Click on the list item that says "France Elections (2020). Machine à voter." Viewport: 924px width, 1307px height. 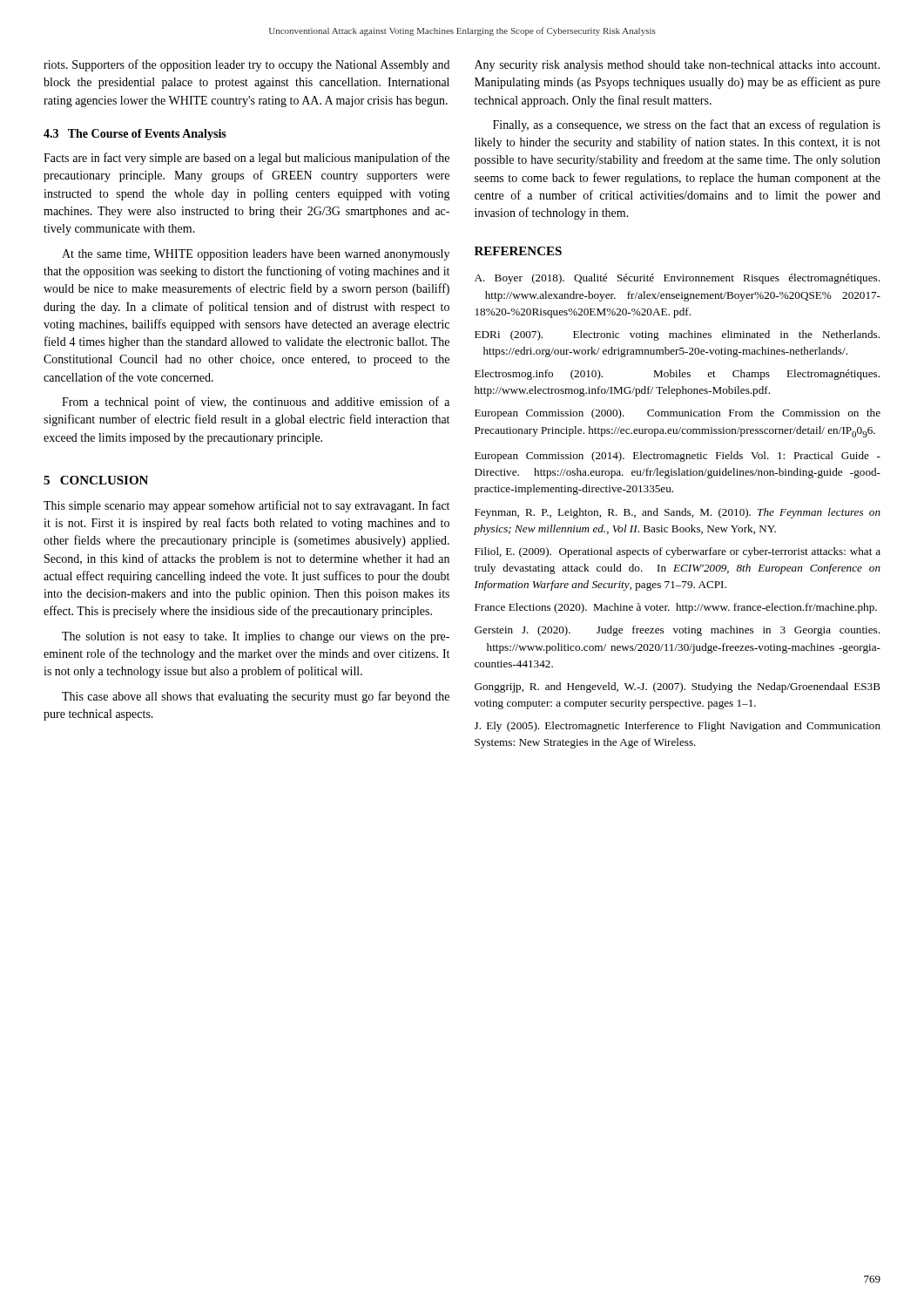pyautogui.click(x=676, y=607)
